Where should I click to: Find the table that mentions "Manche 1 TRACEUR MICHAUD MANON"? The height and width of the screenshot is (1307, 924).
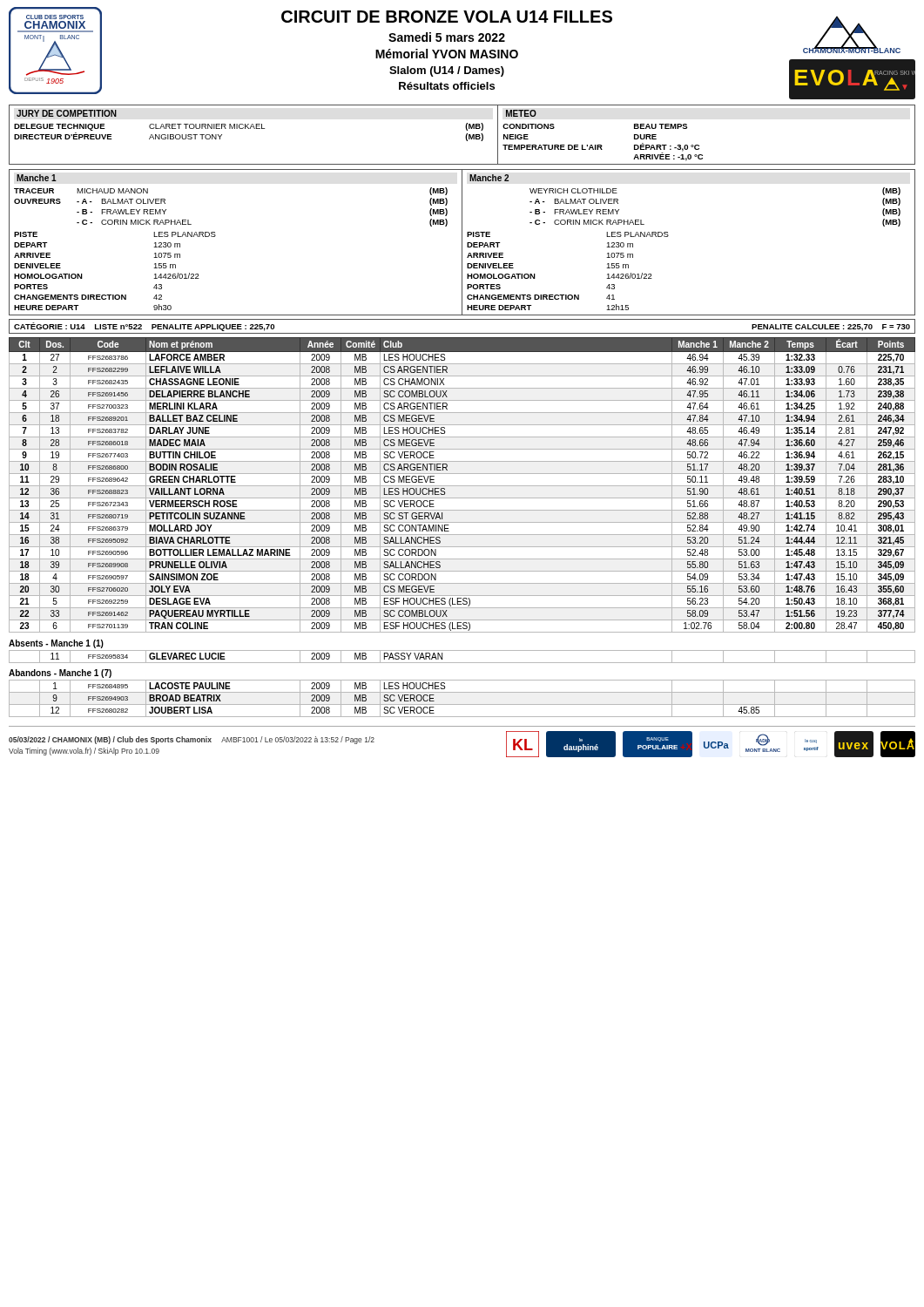point(236,242)
